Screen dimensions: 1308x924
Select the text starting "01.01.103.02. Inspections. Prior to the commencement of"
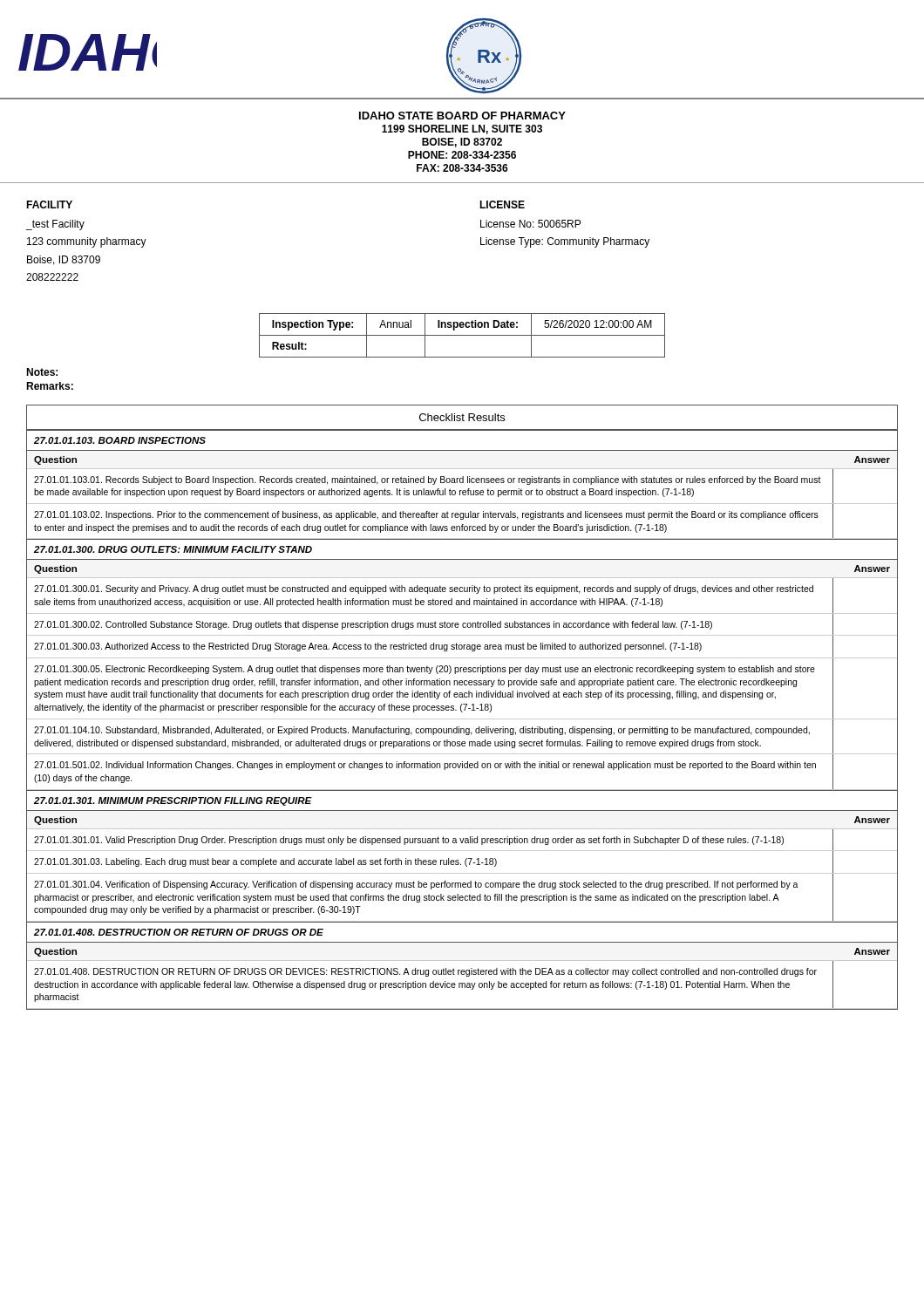click(462, 521)
